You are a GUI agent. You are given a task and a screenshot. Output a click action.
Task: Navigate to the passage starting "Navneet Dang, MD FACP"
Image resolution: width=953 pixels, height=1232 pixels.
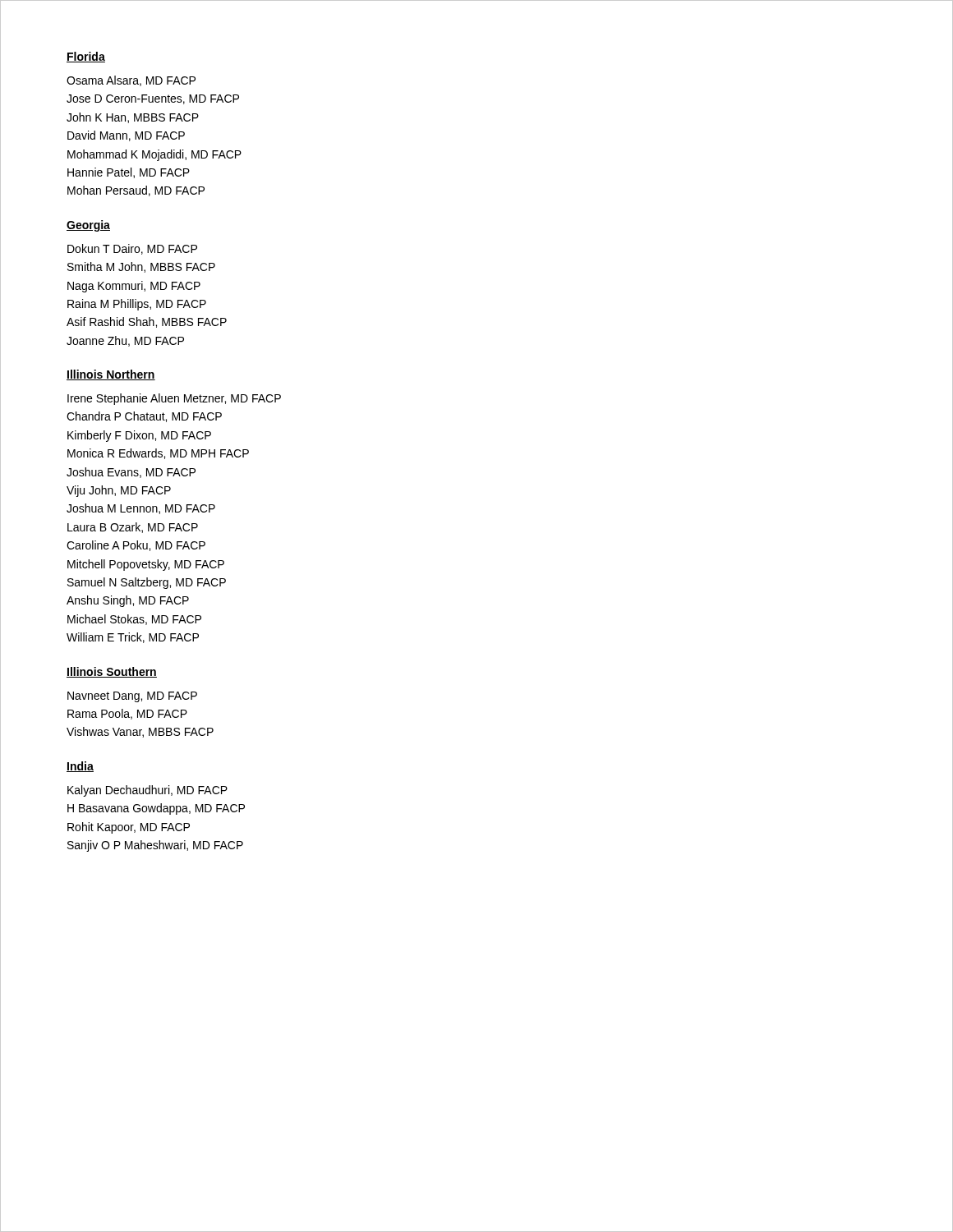[x=132, y=697]
